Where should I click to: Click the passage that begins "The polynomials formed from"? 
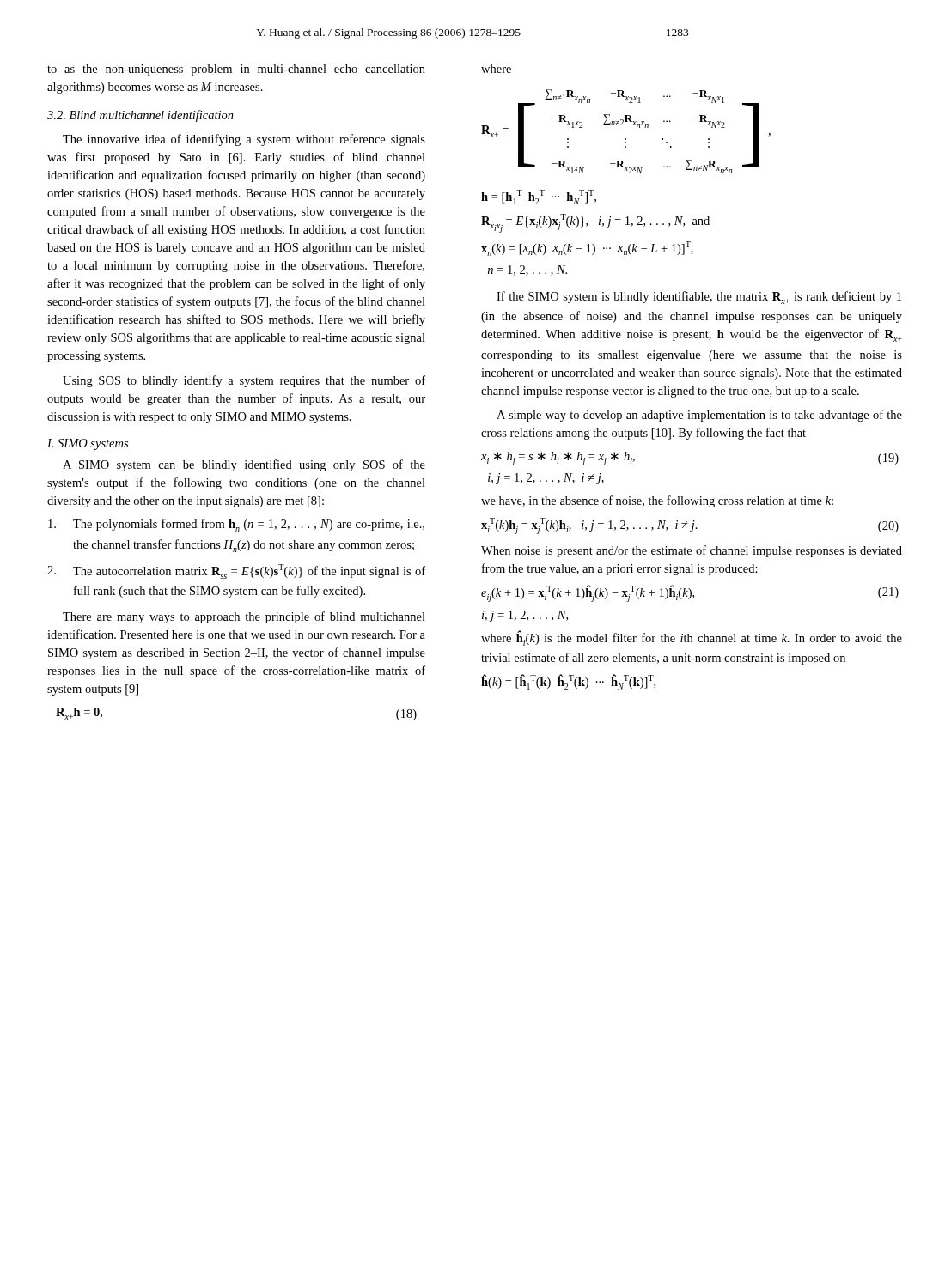click(x=236, y=535)
